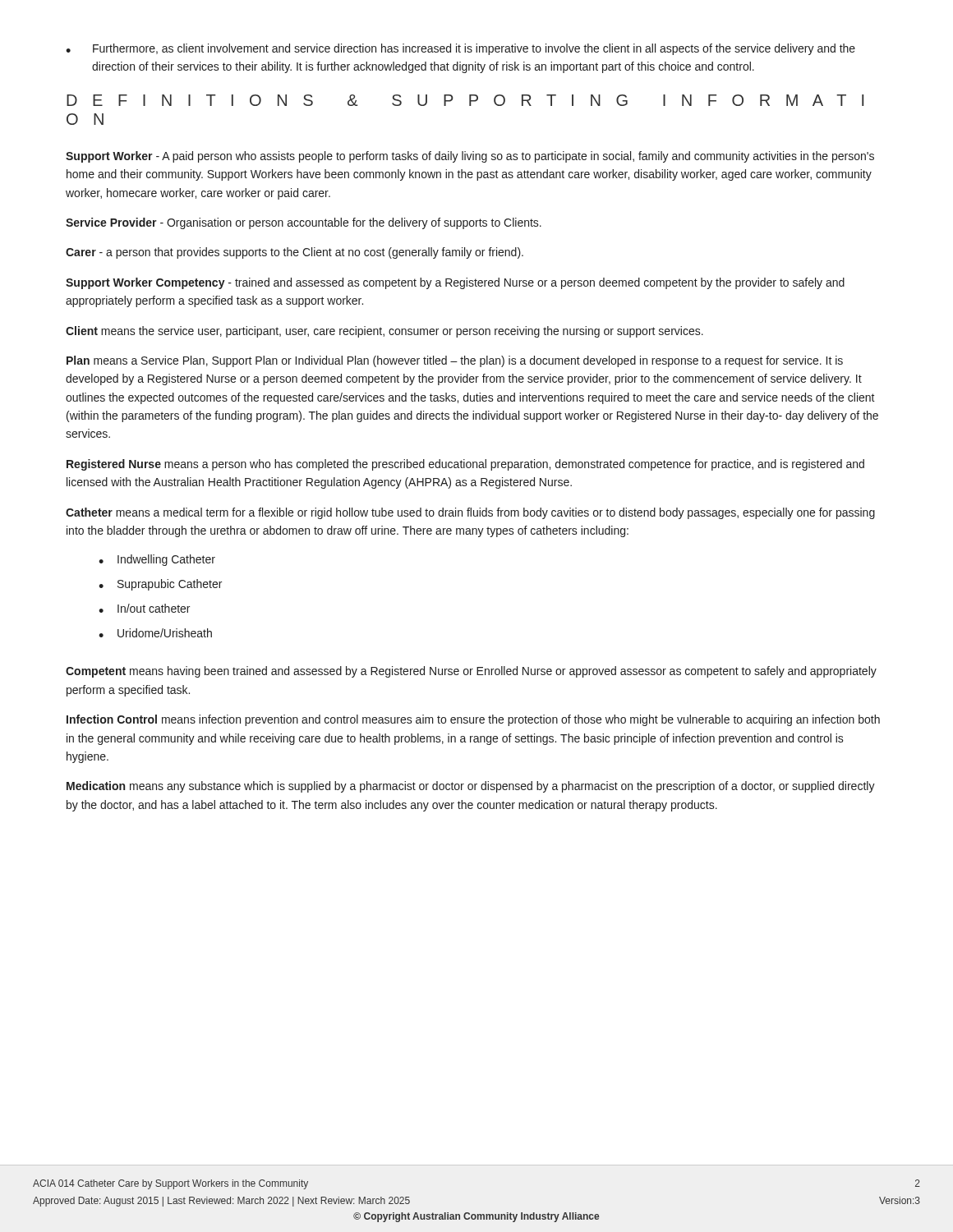
Task: Click on the text block that reads "Infection Control means infection prevention and control measures"
Action: [x=473, y=738]
